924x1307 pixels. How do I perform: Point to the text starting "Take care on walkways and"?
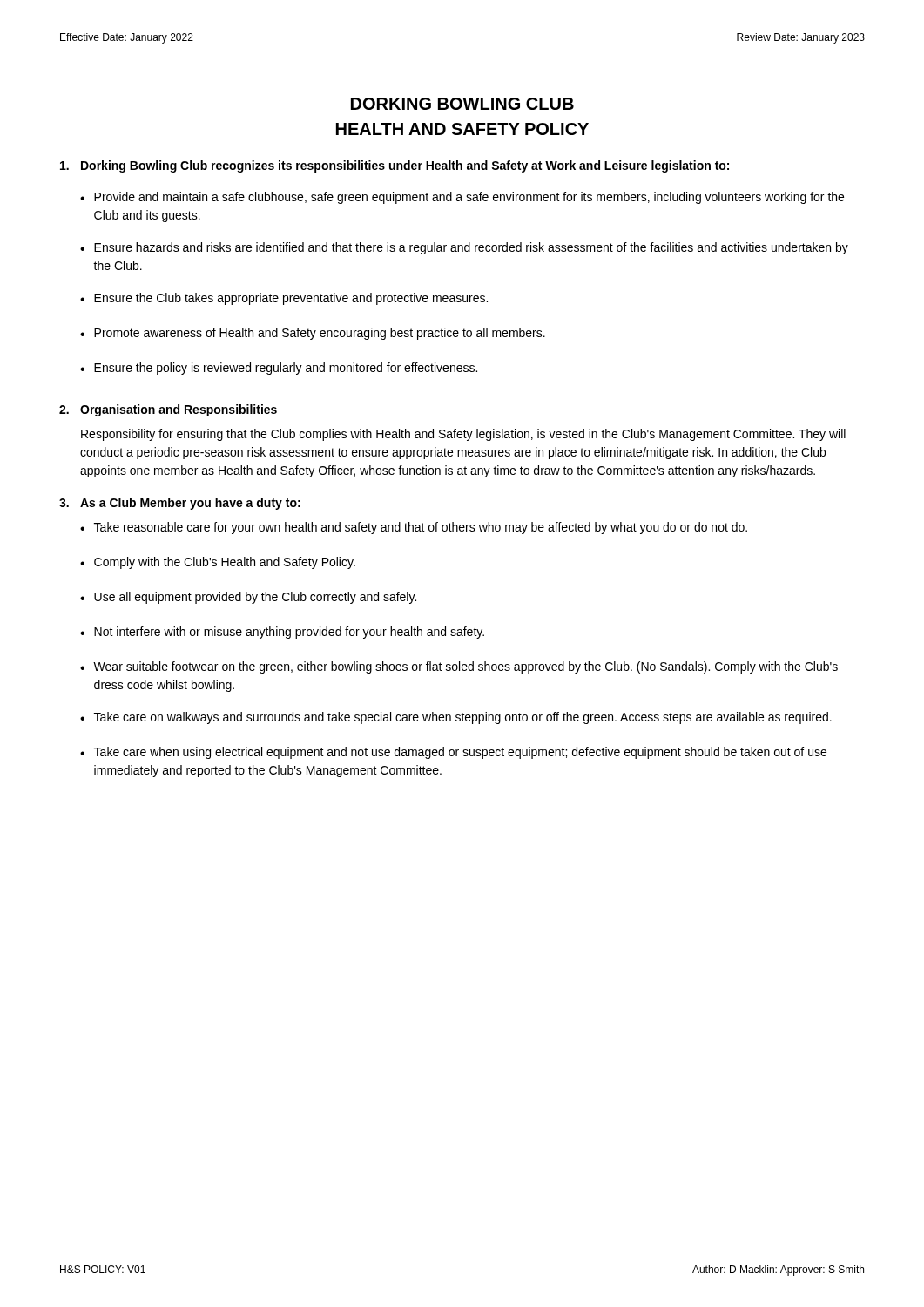(x=472, y=719)
